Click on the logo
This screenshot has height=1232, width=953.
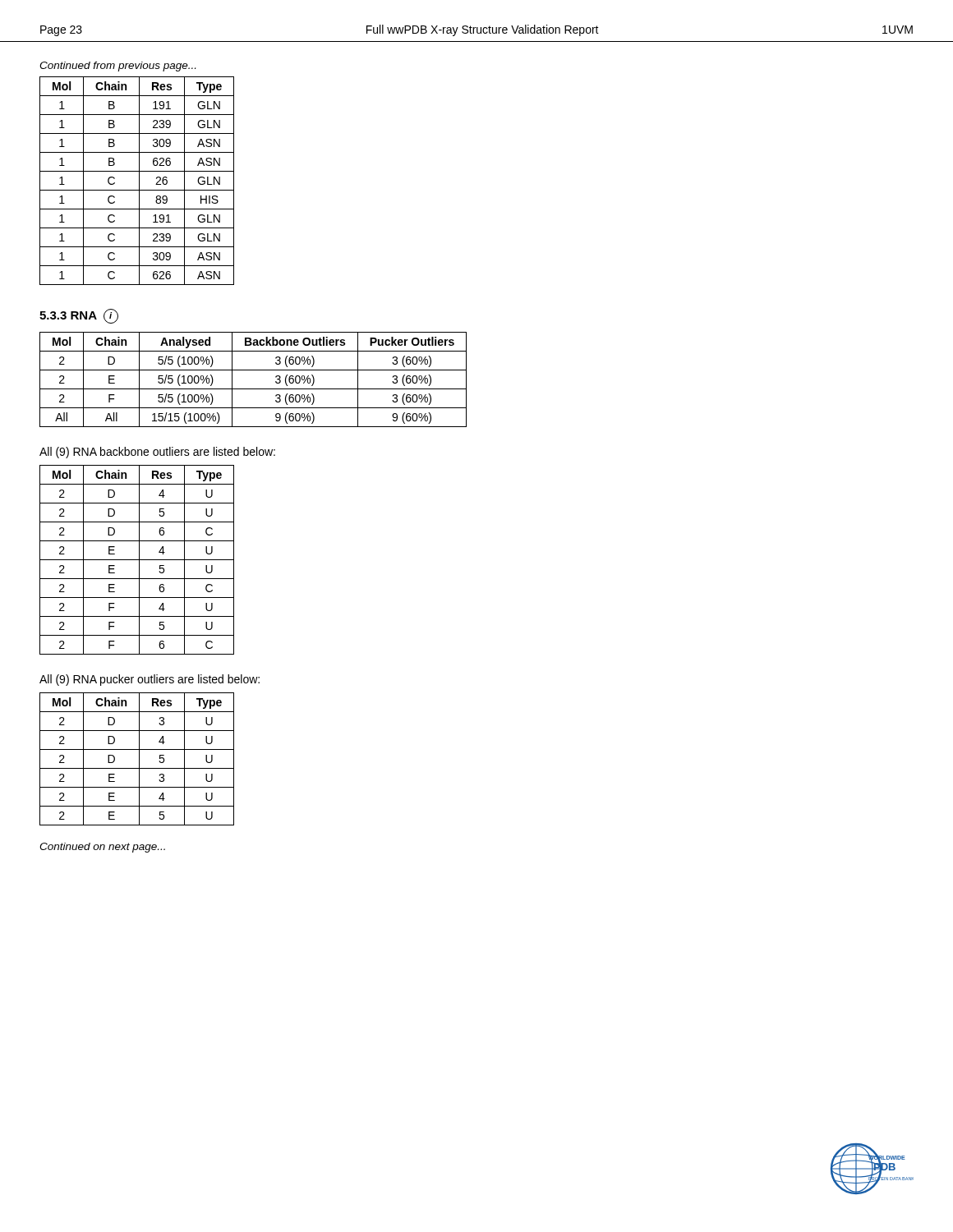[868, 1173]
